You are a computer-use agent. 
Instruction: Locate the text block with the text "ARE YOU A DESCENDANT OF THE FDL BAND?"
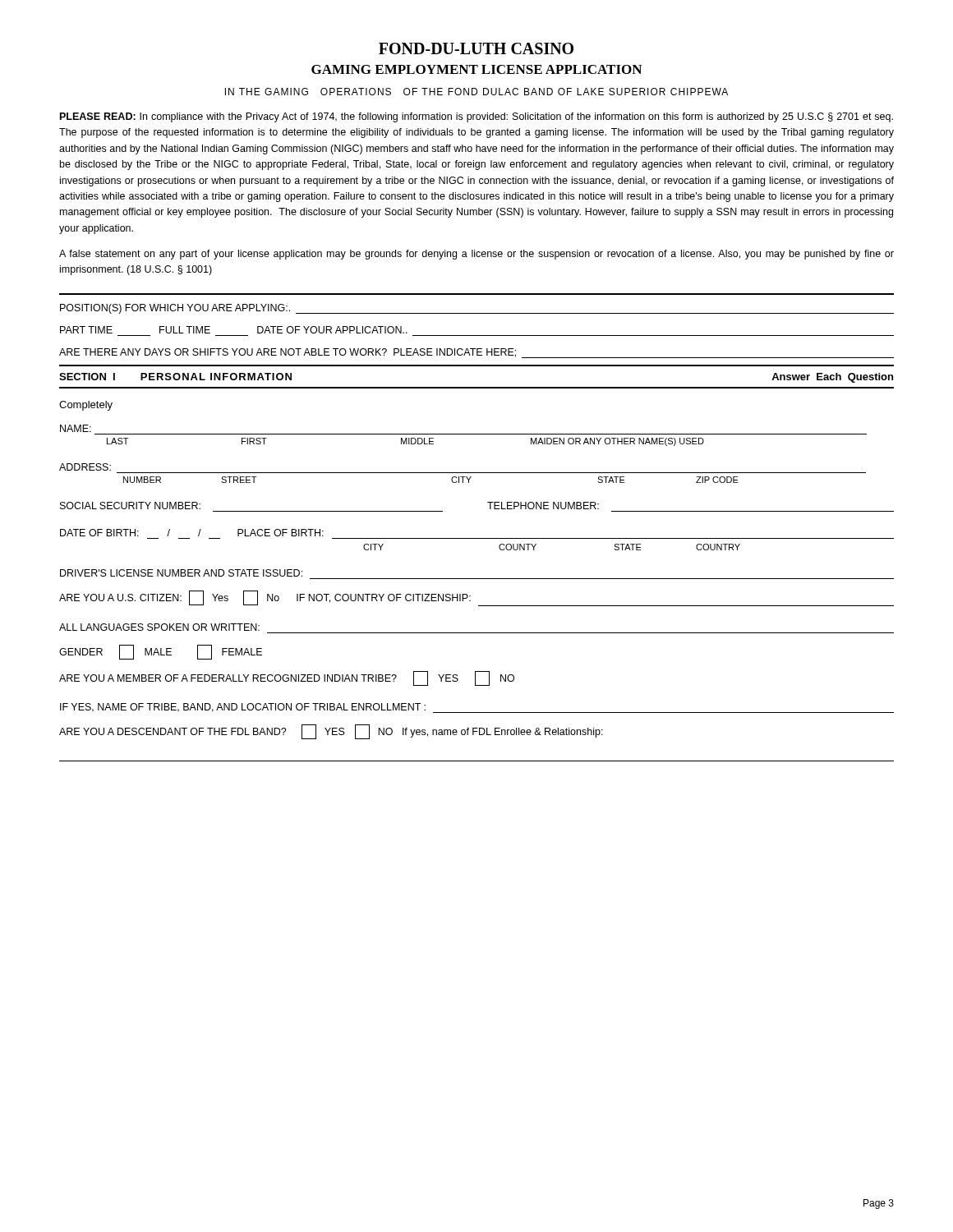point(331,732)
